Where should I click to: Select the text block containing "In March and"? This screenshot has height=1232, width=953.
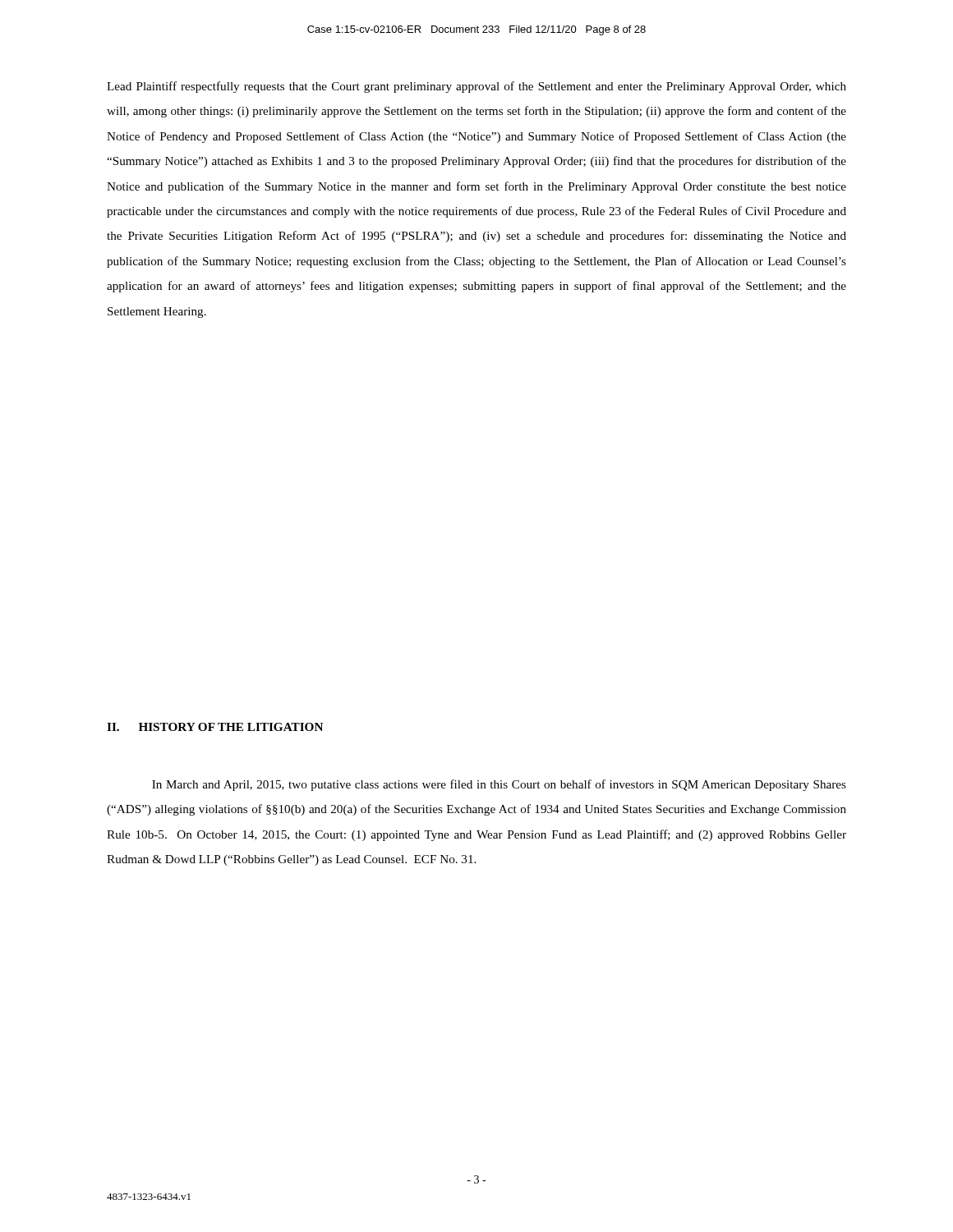[476, 821]
